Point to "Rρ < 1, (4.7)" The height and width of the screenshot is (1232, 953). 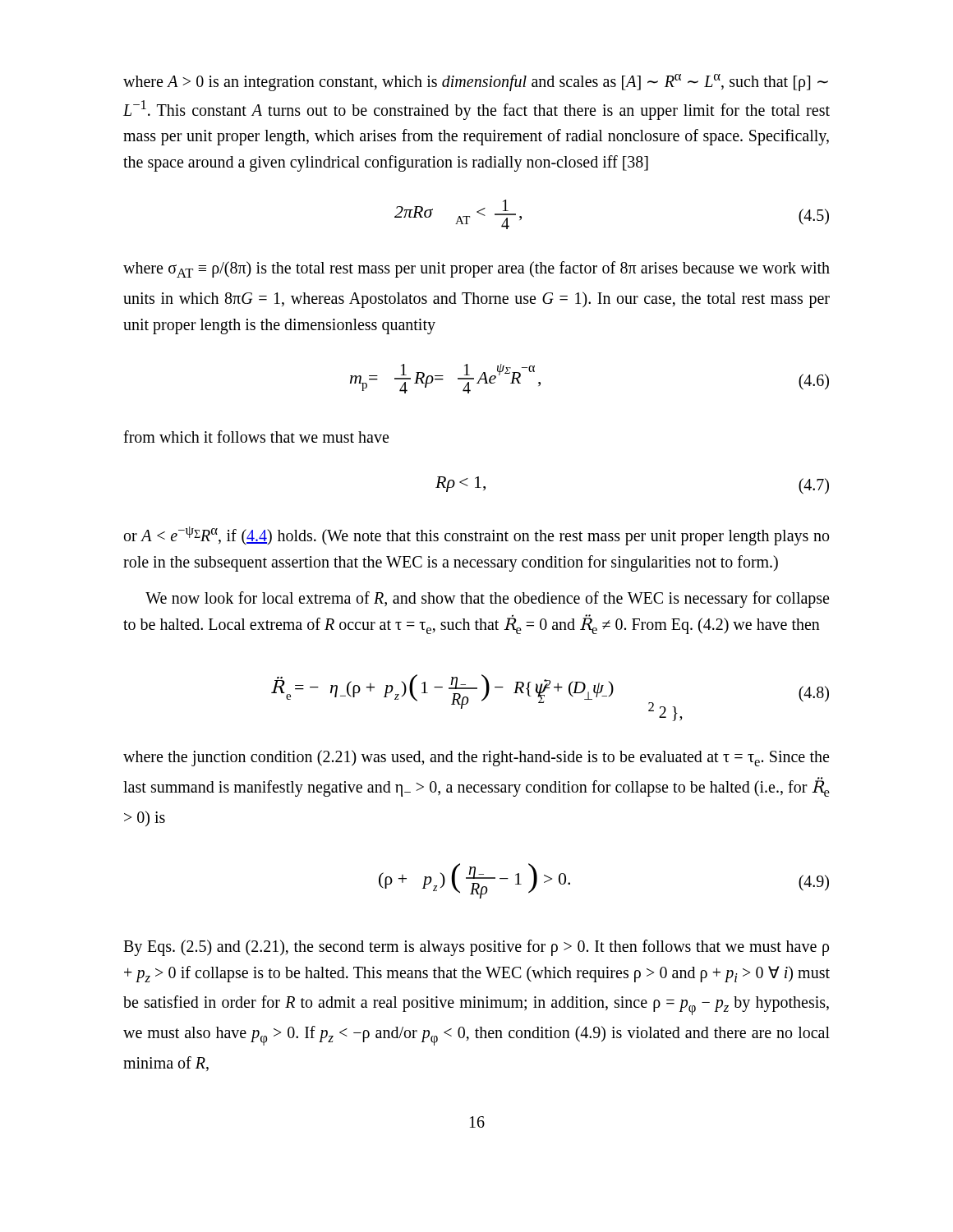[465, 485]
